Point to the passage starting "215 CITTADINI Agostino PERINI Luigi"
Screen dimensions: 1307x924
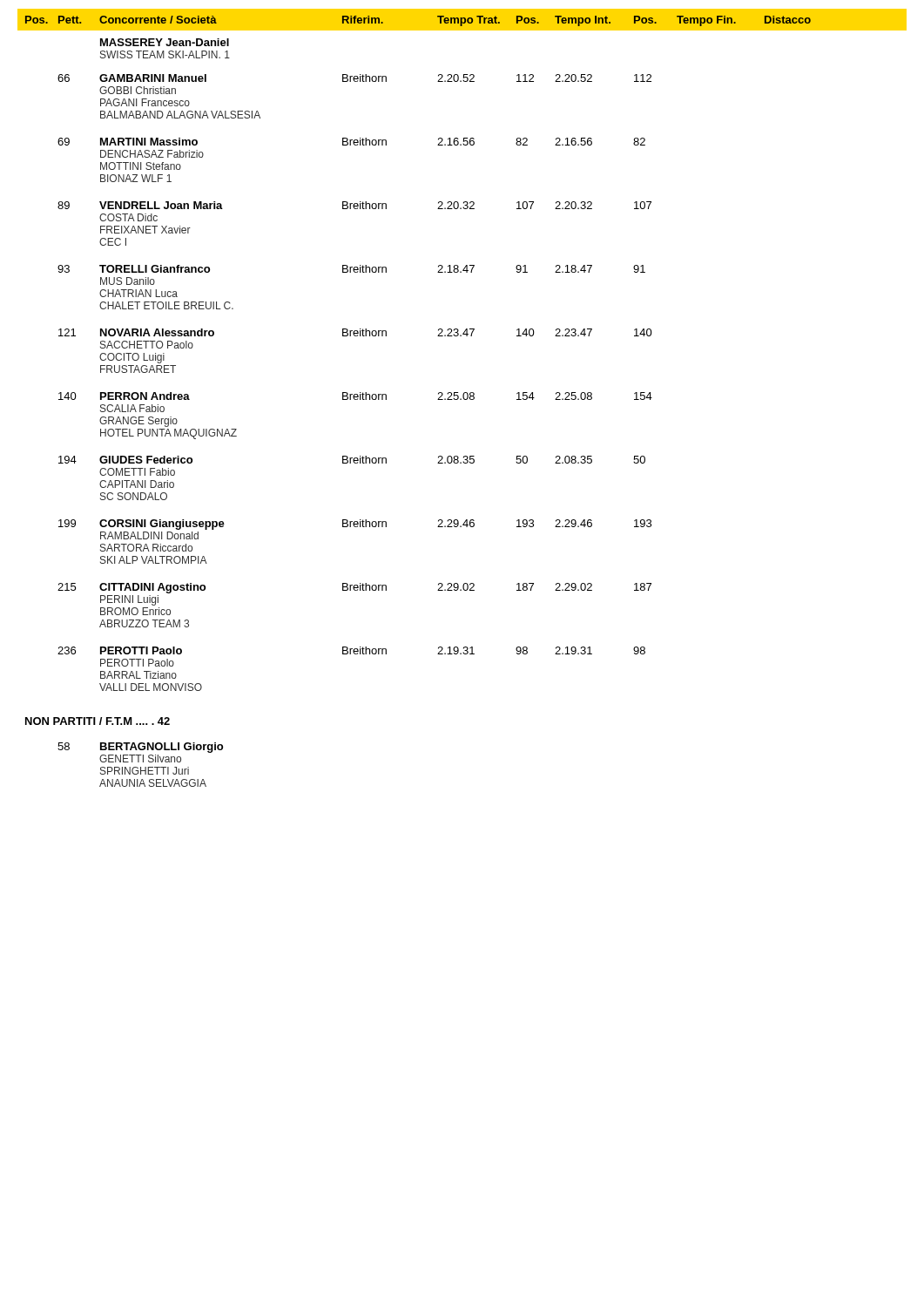tap(354, 588)
